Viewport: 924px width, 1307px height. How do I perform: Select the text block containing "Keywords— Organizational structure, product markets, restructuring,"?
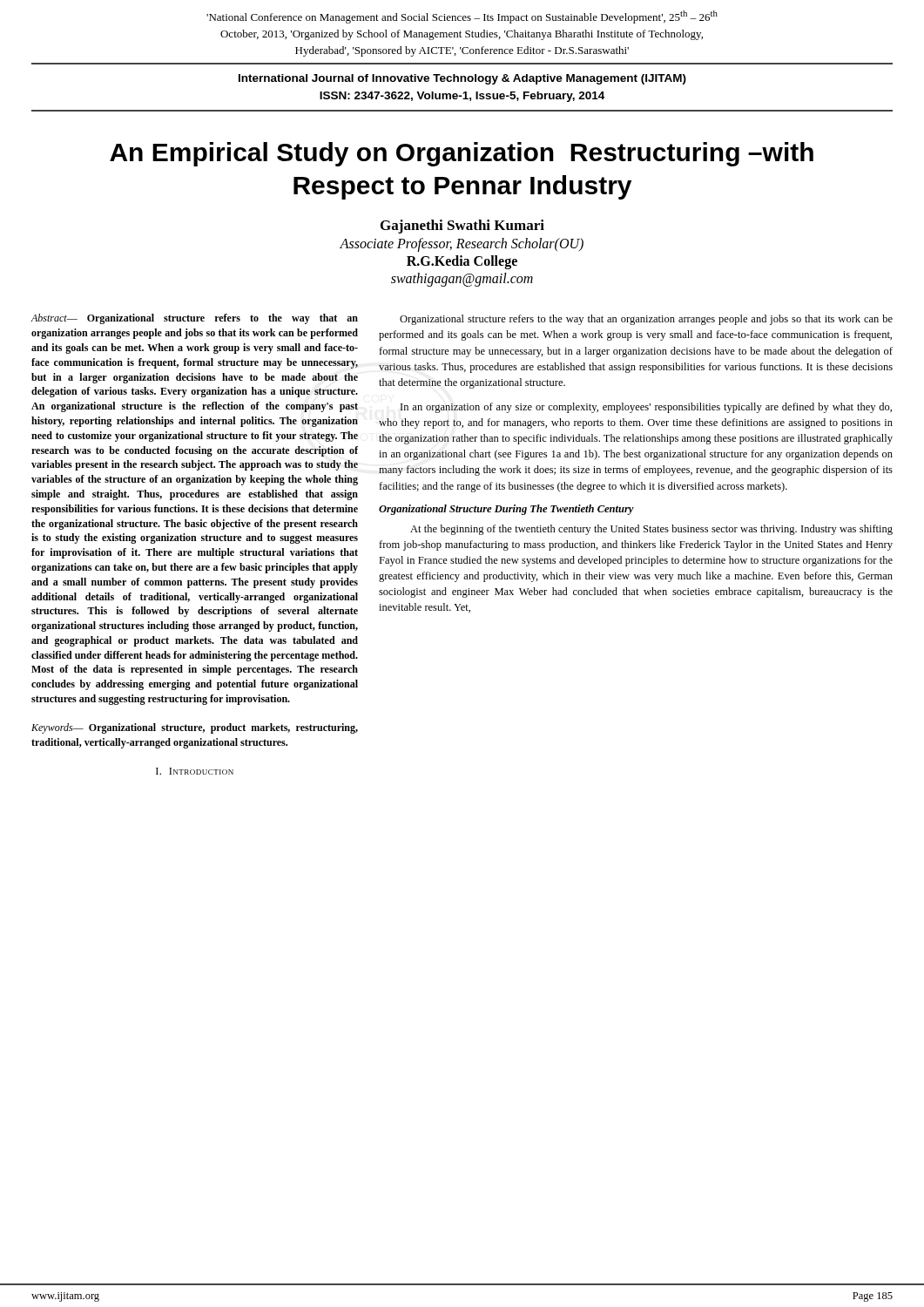[195, 735]
